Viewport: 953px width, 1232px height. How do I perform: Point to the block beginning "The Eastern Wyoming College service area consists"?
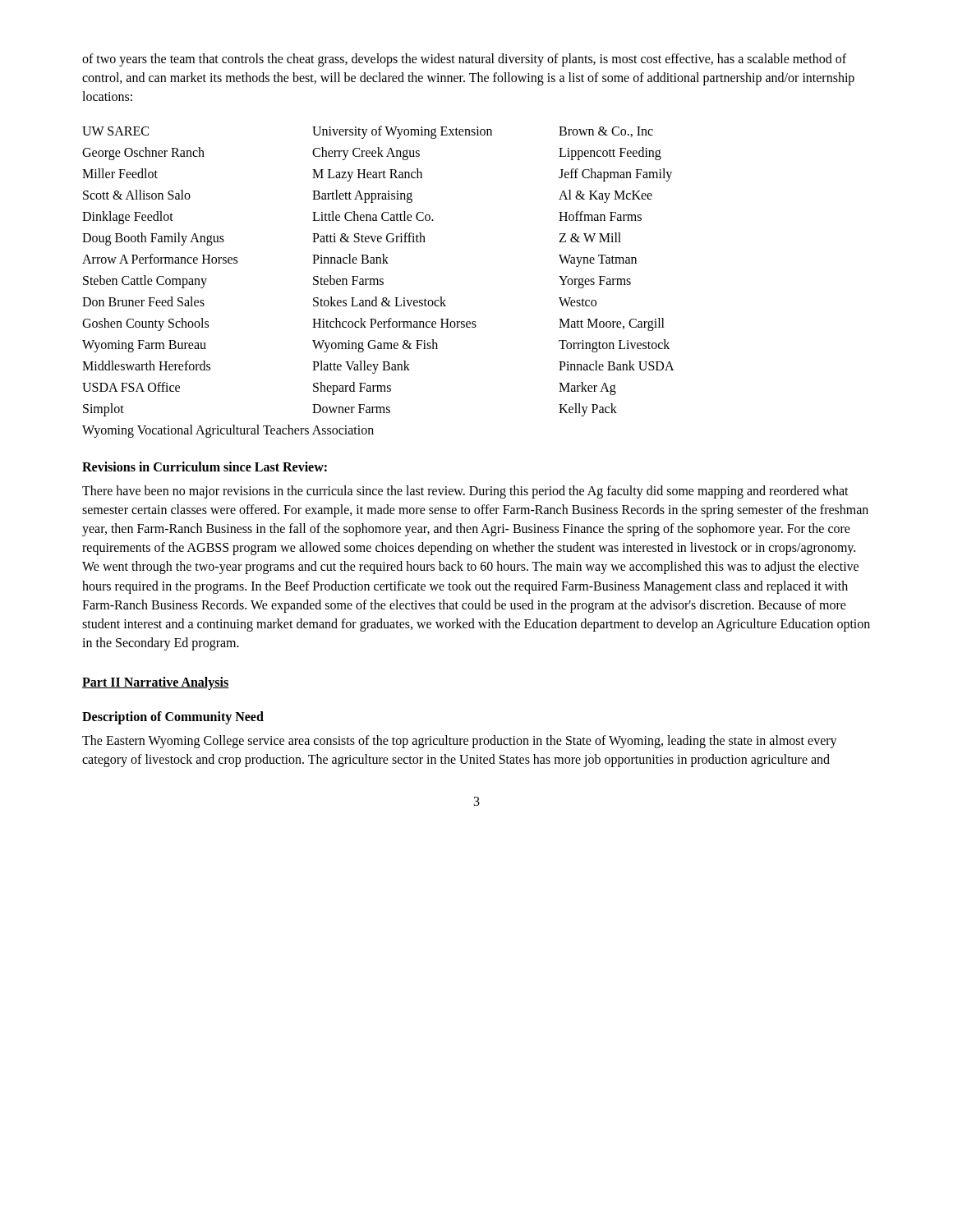(x=459, y=750)
